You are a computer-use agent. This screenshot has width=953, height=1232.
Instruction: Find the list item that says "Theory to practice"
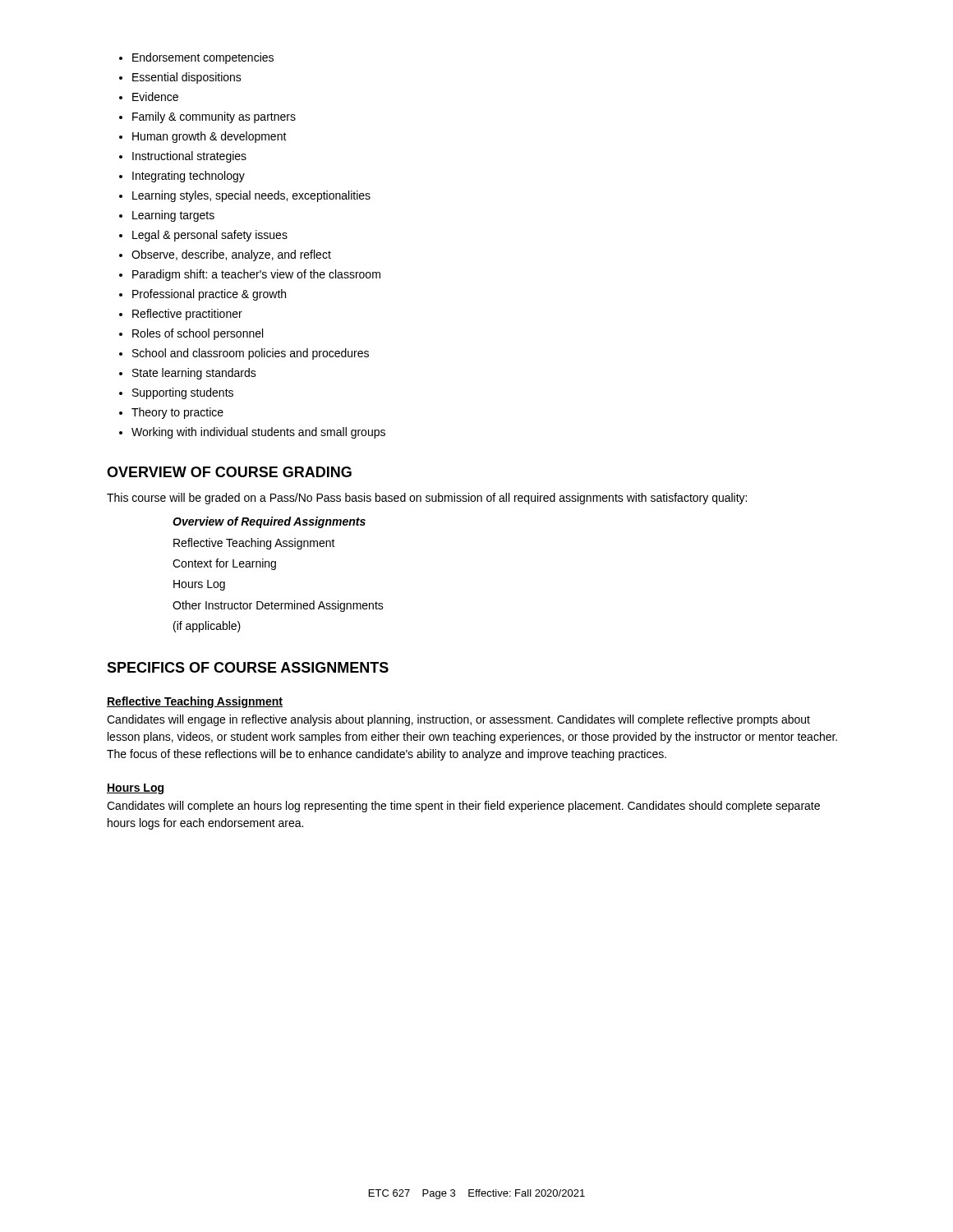pyautogui.click(x=177, y=412)
